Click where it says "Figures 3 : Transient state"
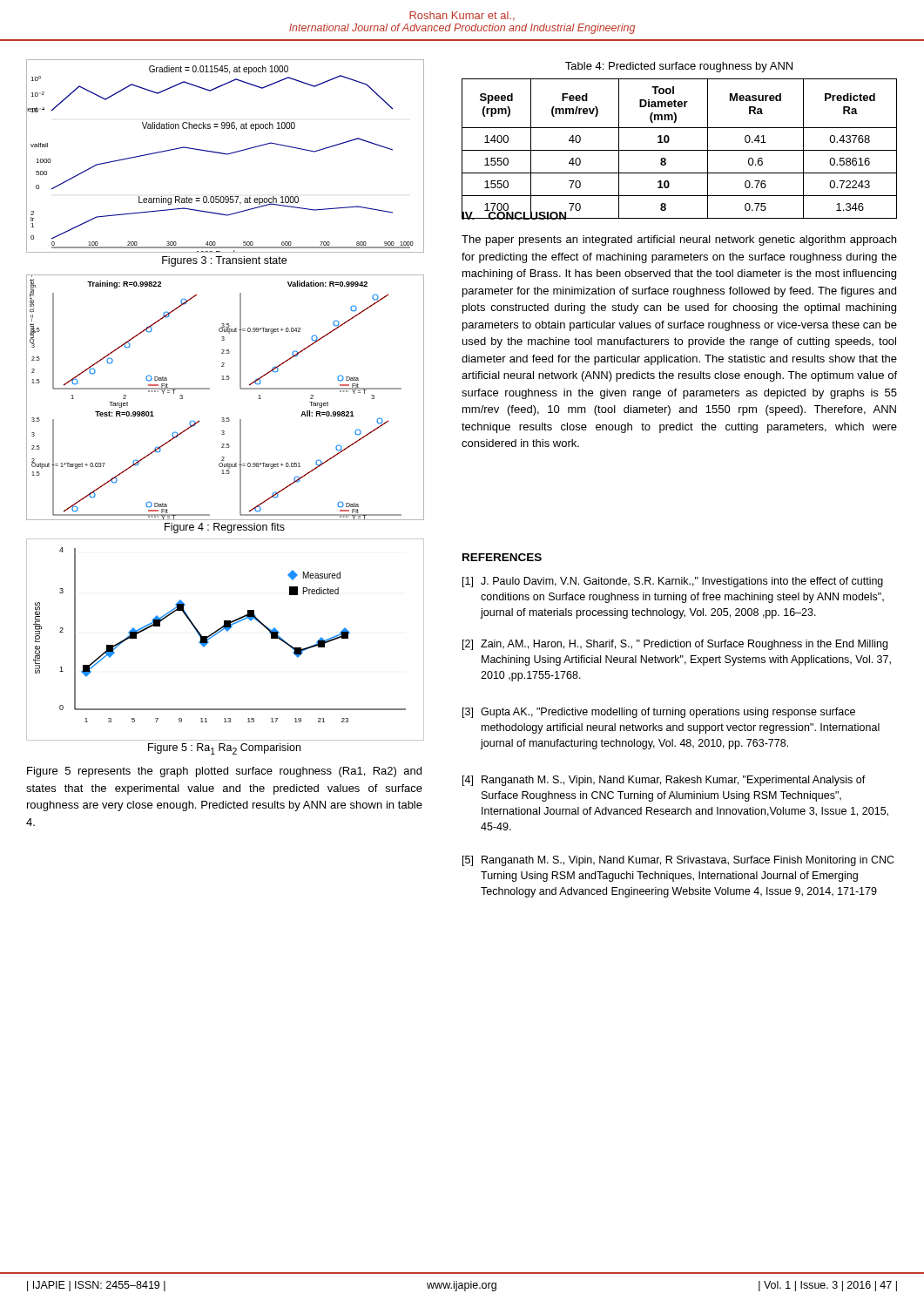 pyautogui.click(x=224, y=261)
